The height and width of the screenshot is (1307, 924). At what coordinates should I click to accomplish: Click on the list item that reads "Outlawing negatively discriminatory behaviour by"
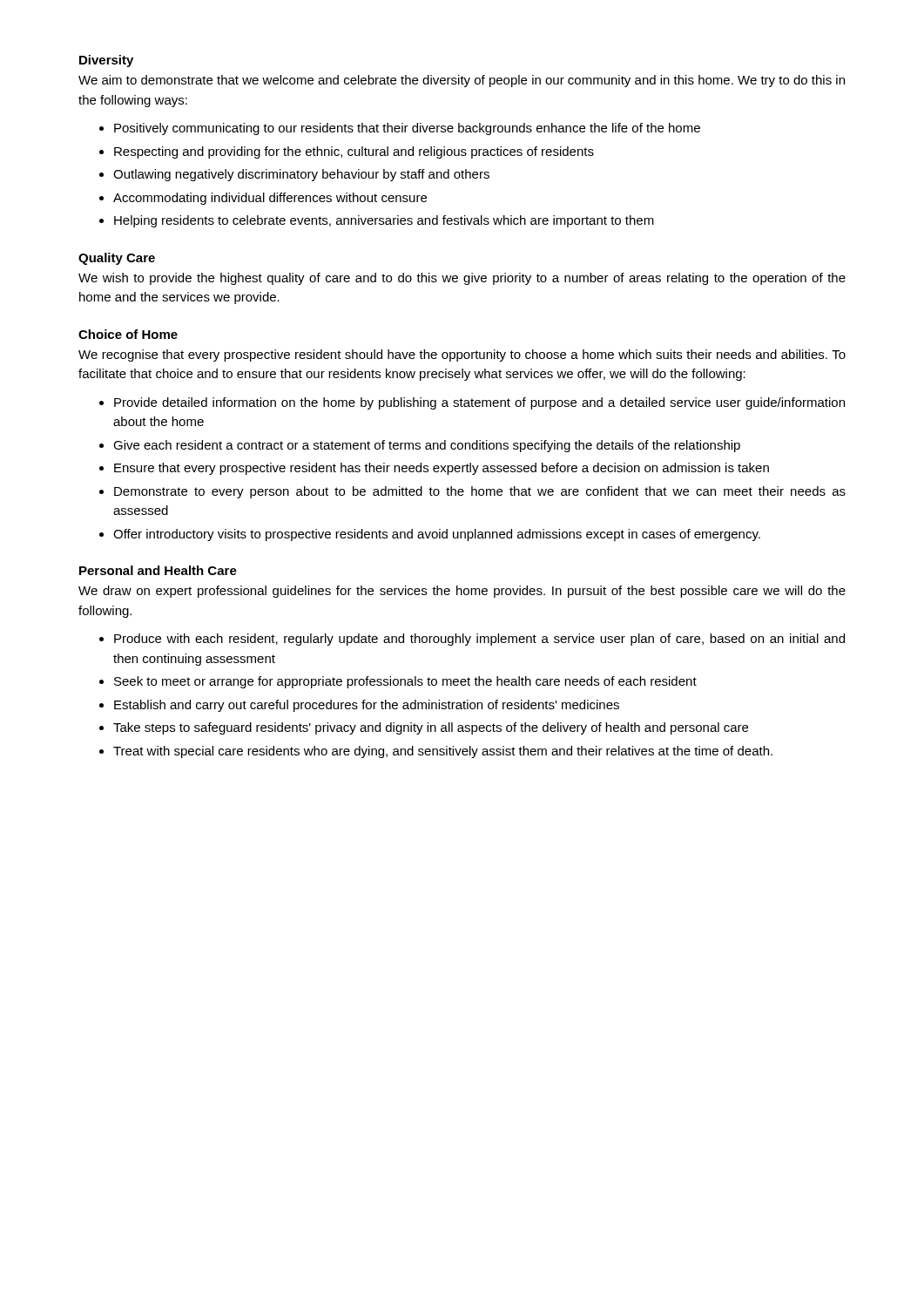302,174
